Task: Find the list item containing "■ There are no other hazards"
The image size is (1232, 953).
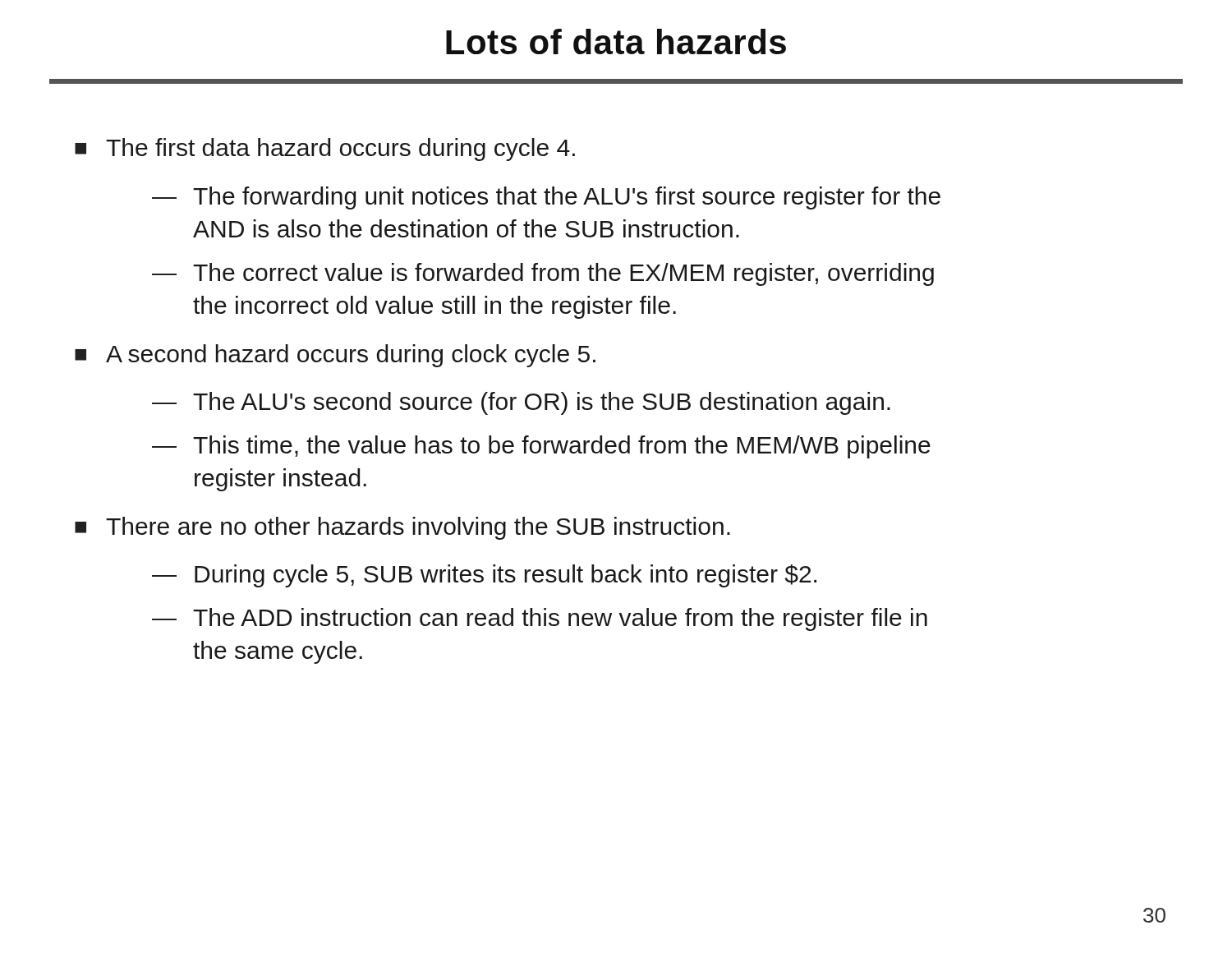Action: tap(403, 526)
